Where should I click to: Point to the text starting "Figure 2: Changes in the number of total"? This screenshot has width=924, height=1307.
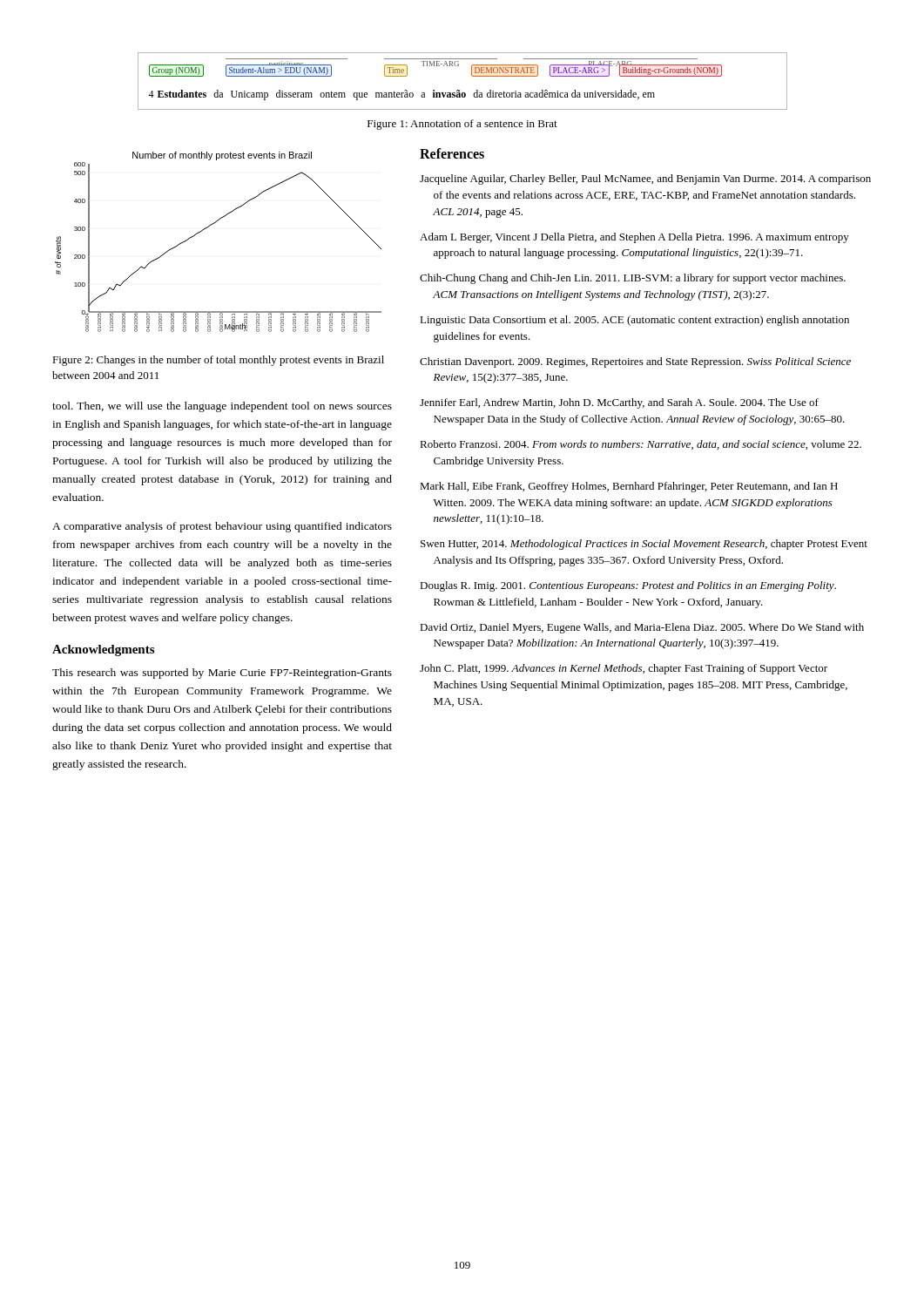218,367
